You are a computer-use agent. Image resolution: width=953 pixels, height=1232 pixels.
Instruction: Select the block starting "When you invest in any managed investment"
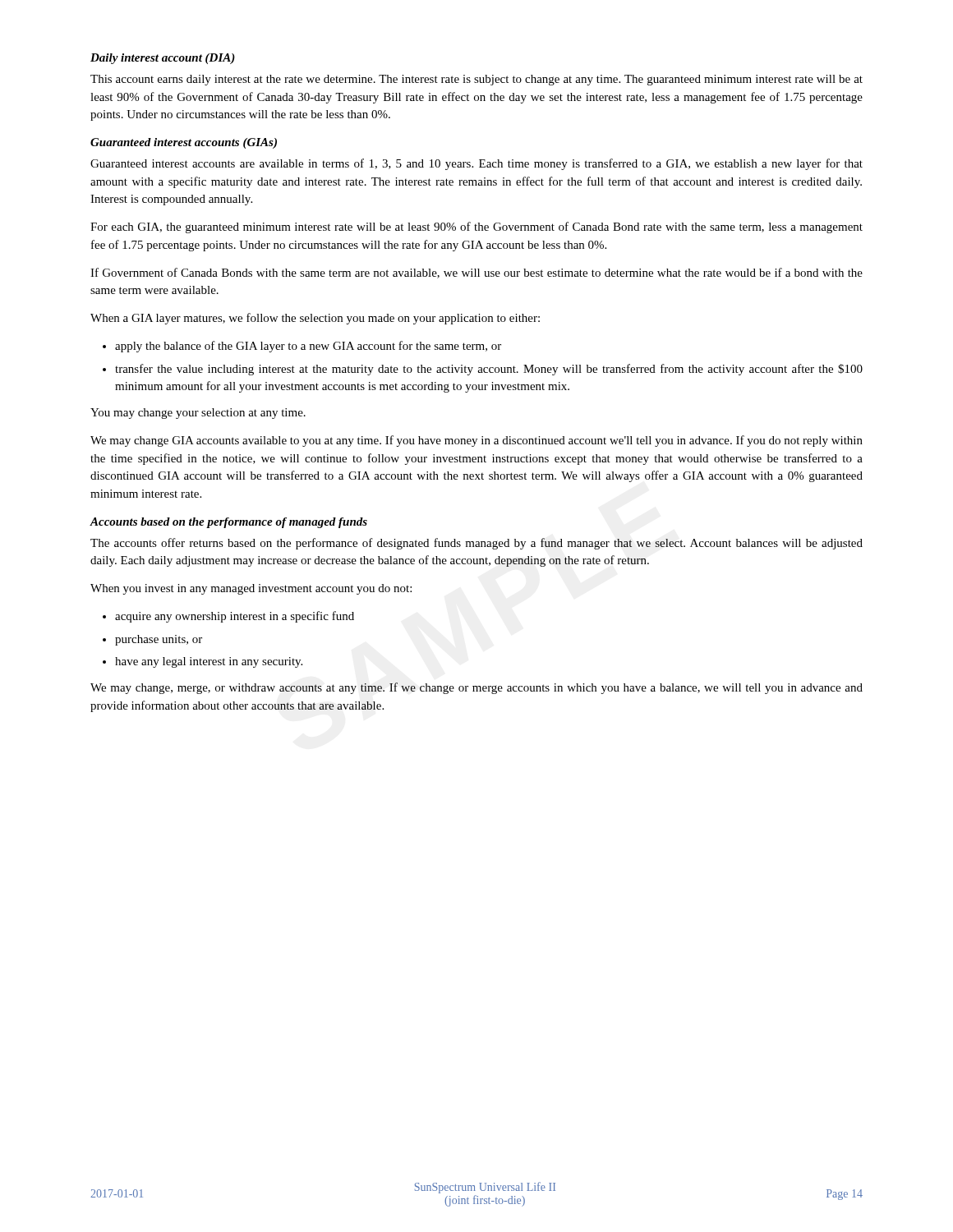[x=251, y=589]
